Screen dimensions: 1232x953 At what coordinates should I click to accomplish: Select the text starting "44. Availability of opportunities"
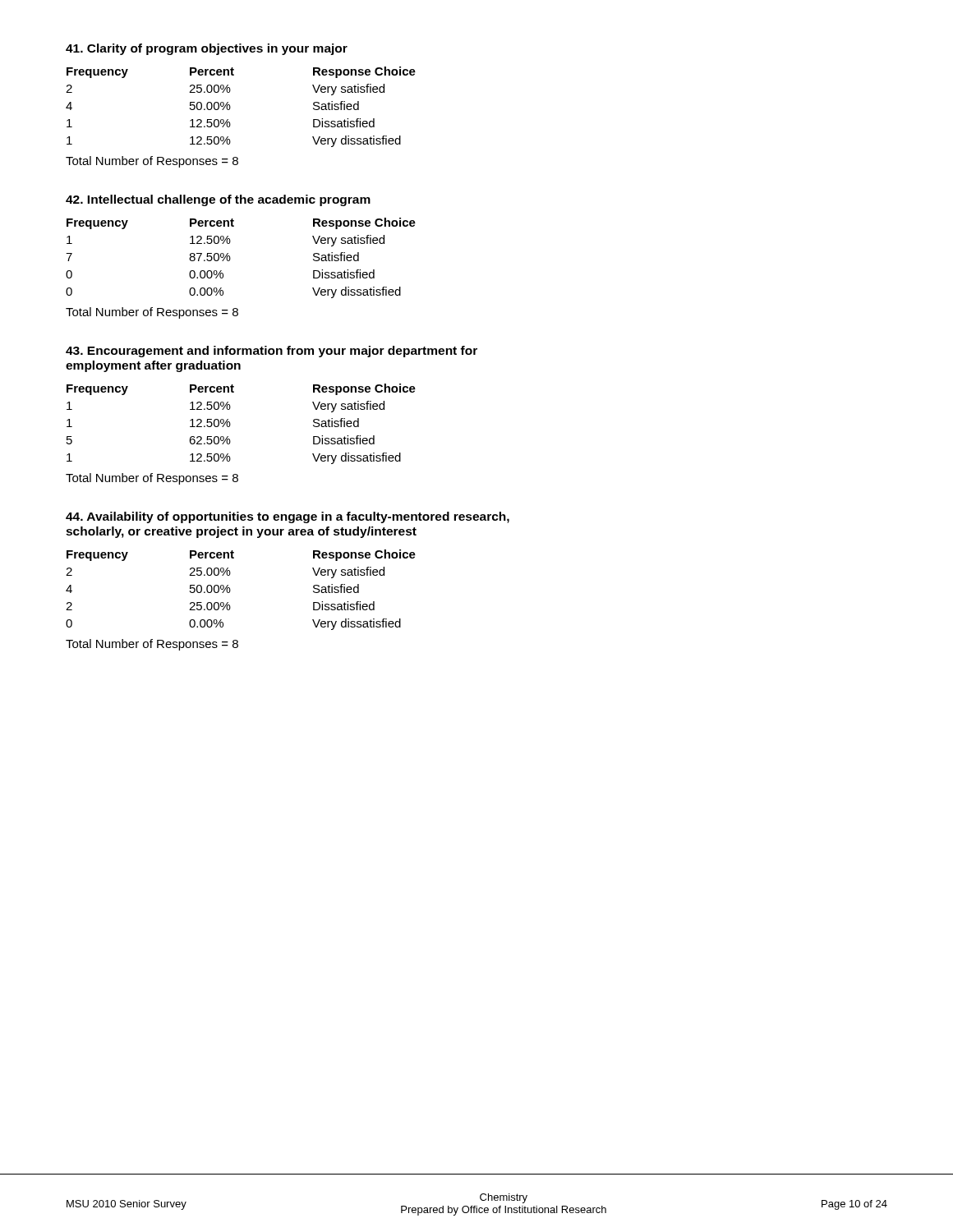pyautogui.click(x=288, y=524)
